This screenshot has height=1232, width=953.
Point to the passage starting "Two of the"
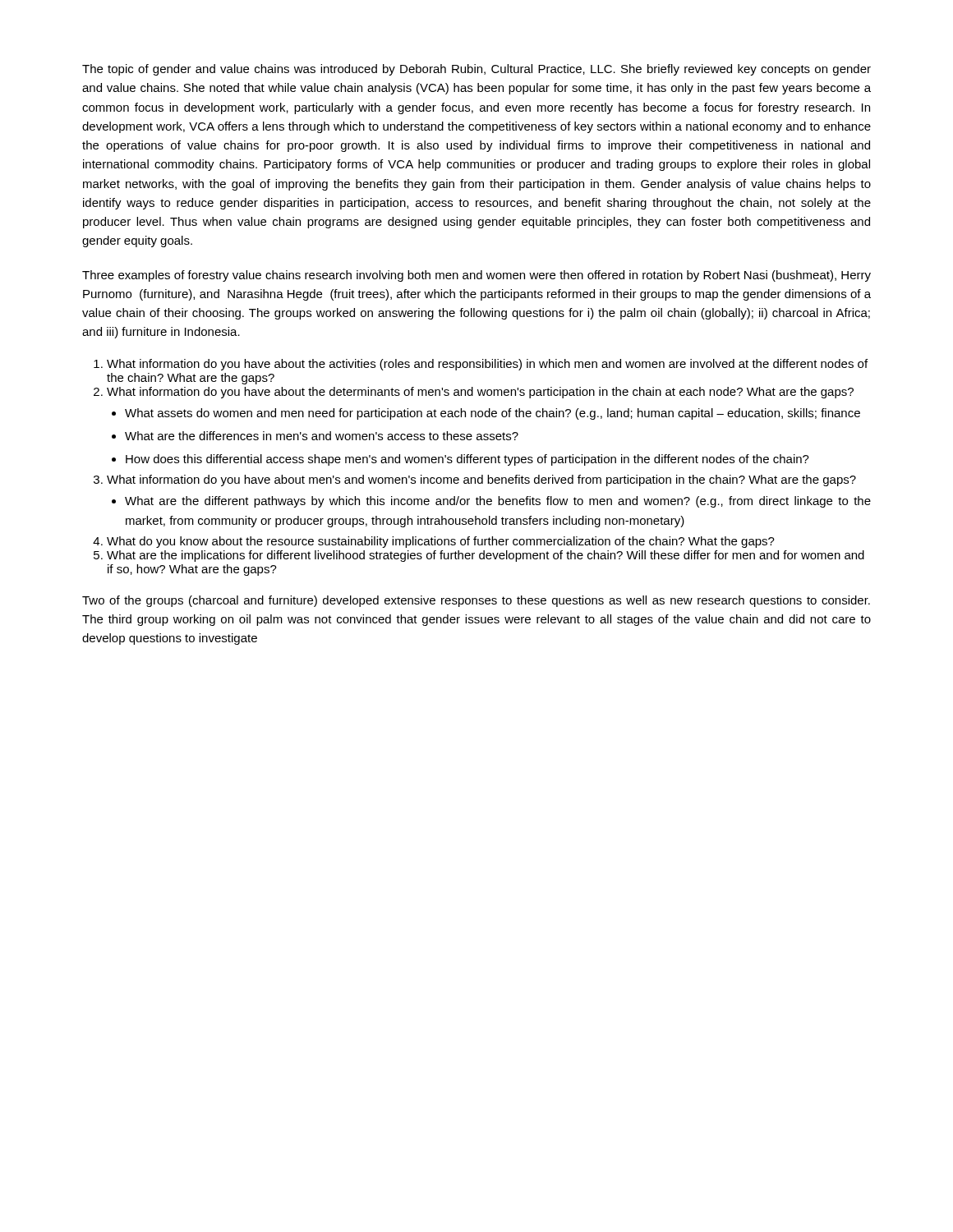click(x=476, y=619)
